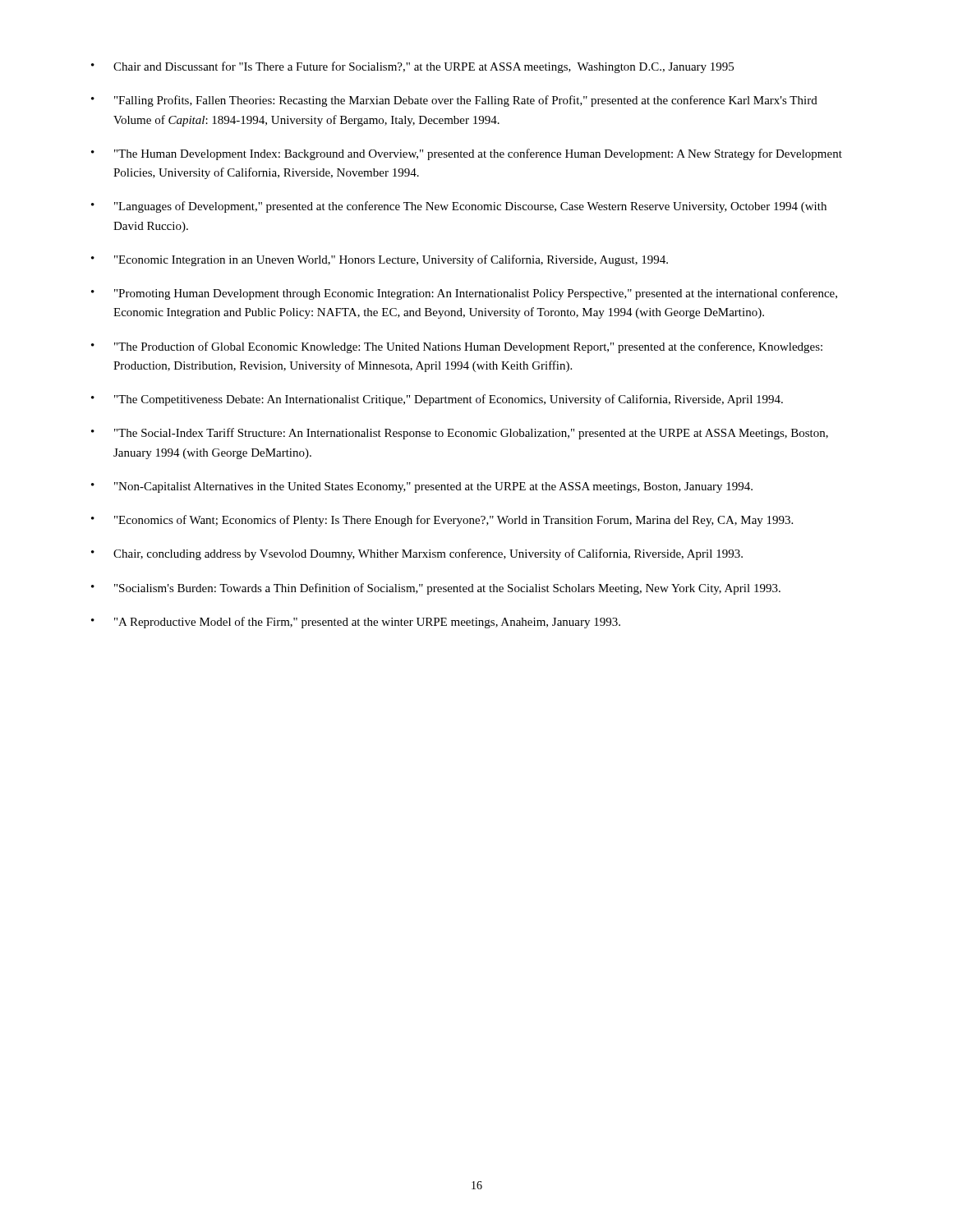Find the list item containing "• "The Production"

pyautogui.click(x=468, y=356)
